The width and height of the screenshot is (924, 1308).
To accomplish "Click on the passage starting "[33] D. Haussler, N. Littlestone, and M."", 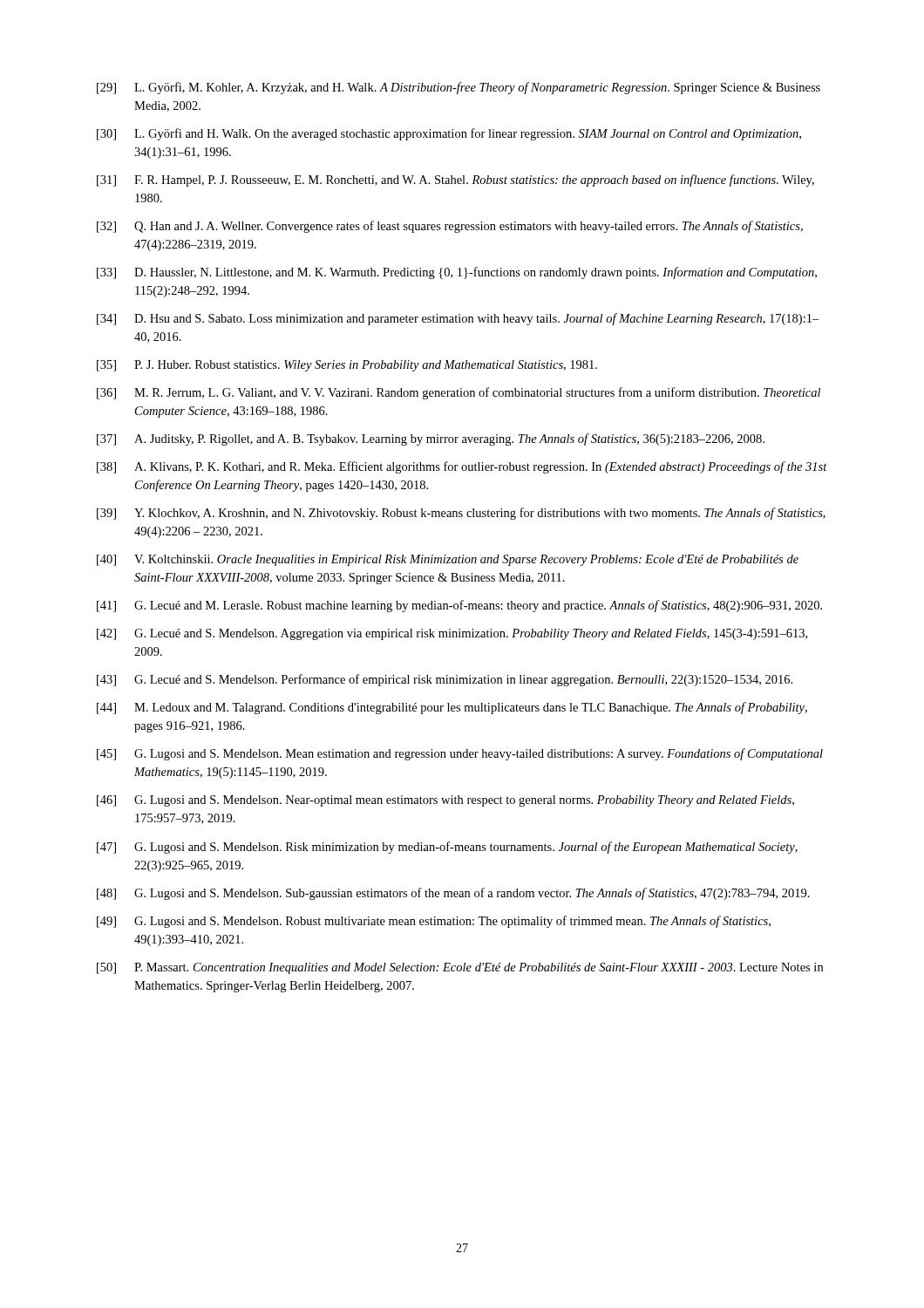I will click(x=462, y=282).
